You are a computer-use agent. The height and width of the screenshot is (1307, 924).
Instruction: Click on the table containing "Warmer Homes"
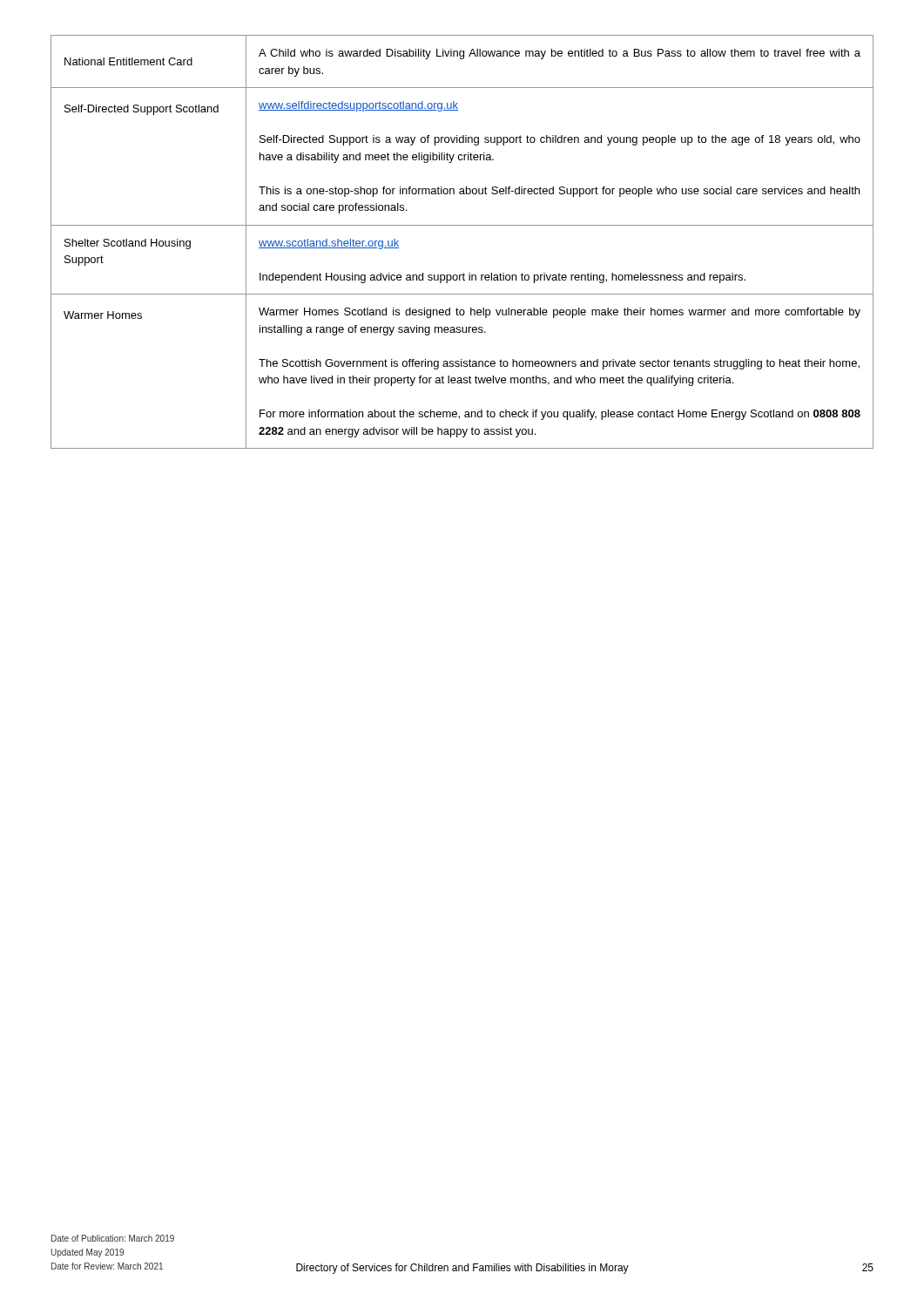click(x=462, y=242)
